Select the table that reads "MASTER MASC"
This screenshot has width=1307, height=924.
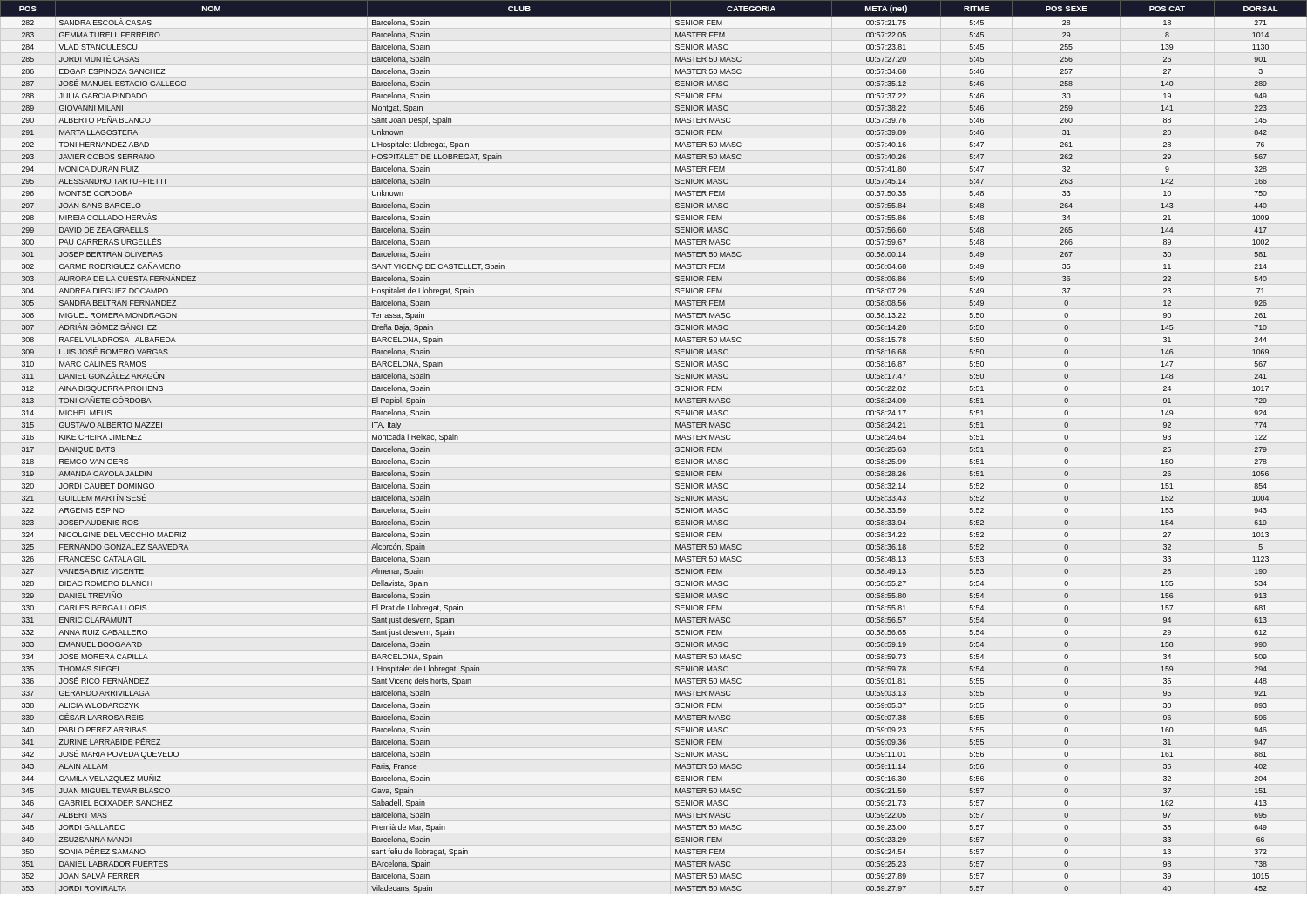click(654, 447)
